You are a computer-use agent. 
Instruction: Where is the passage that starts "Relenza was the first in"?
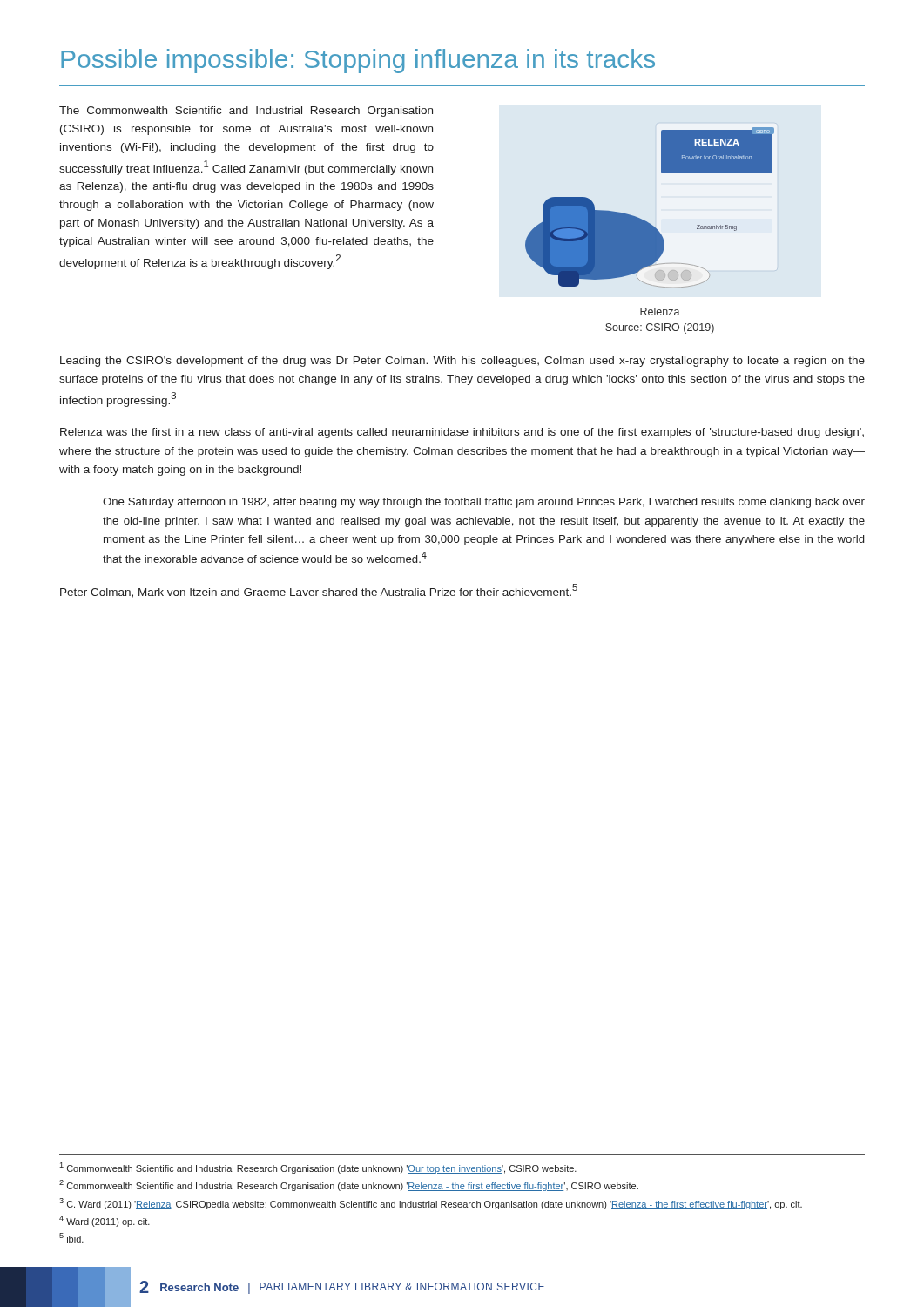click(462, 451)
